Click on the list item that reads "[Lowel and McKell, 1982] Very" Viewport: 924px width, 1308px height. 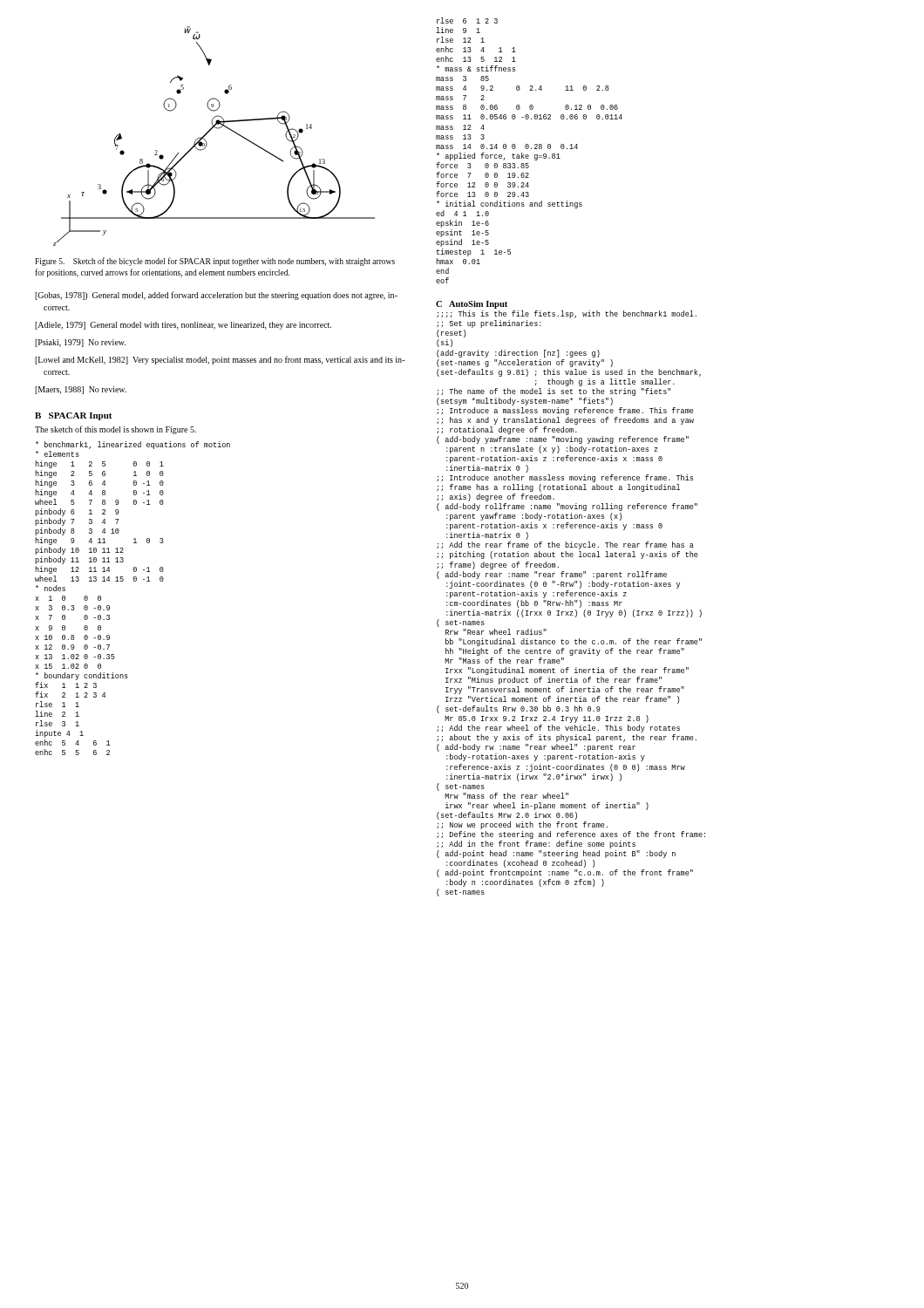[x=220, y=366]
